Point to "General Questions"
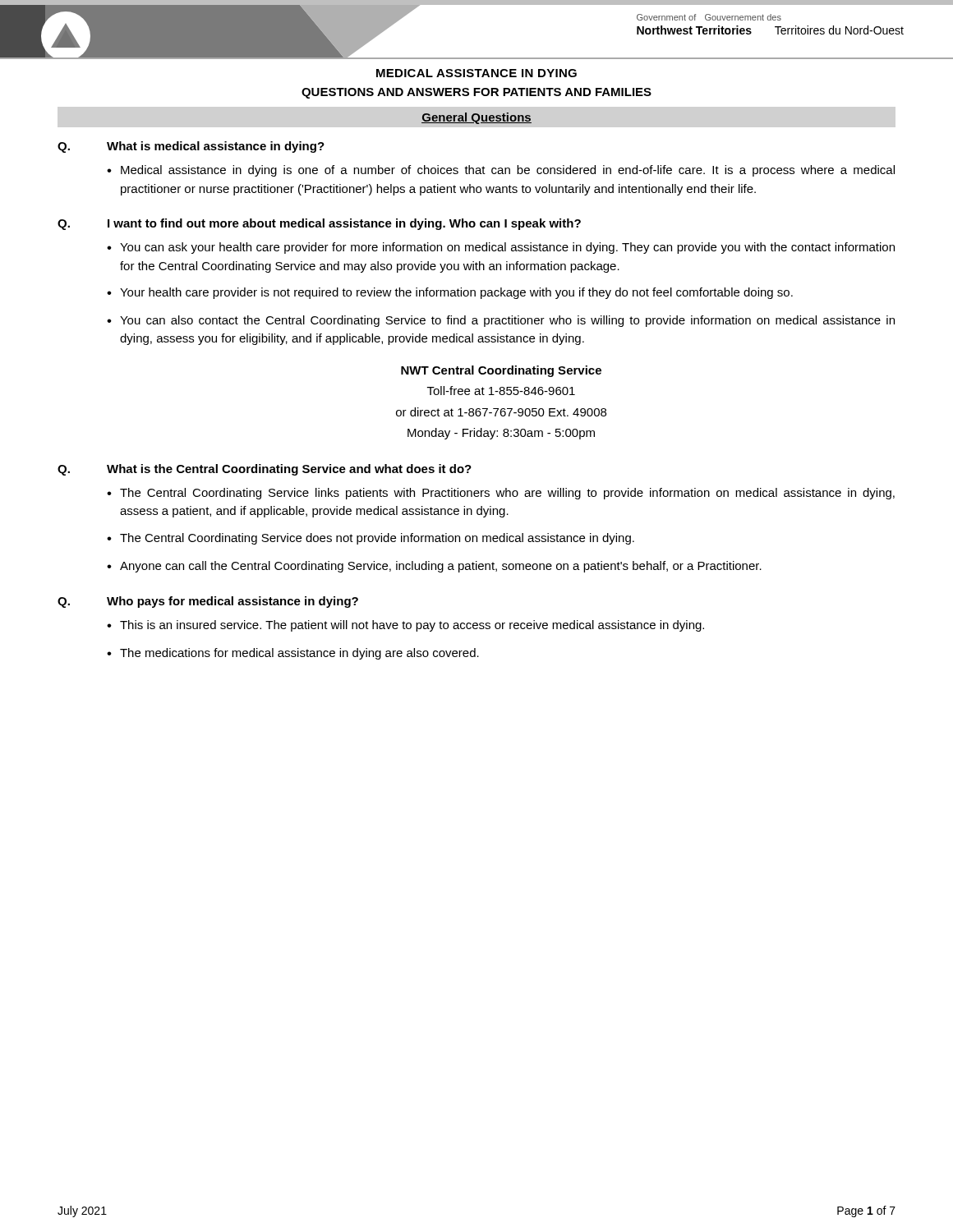The width and height of the screenshot is (953, 1232). coord(476,117)
